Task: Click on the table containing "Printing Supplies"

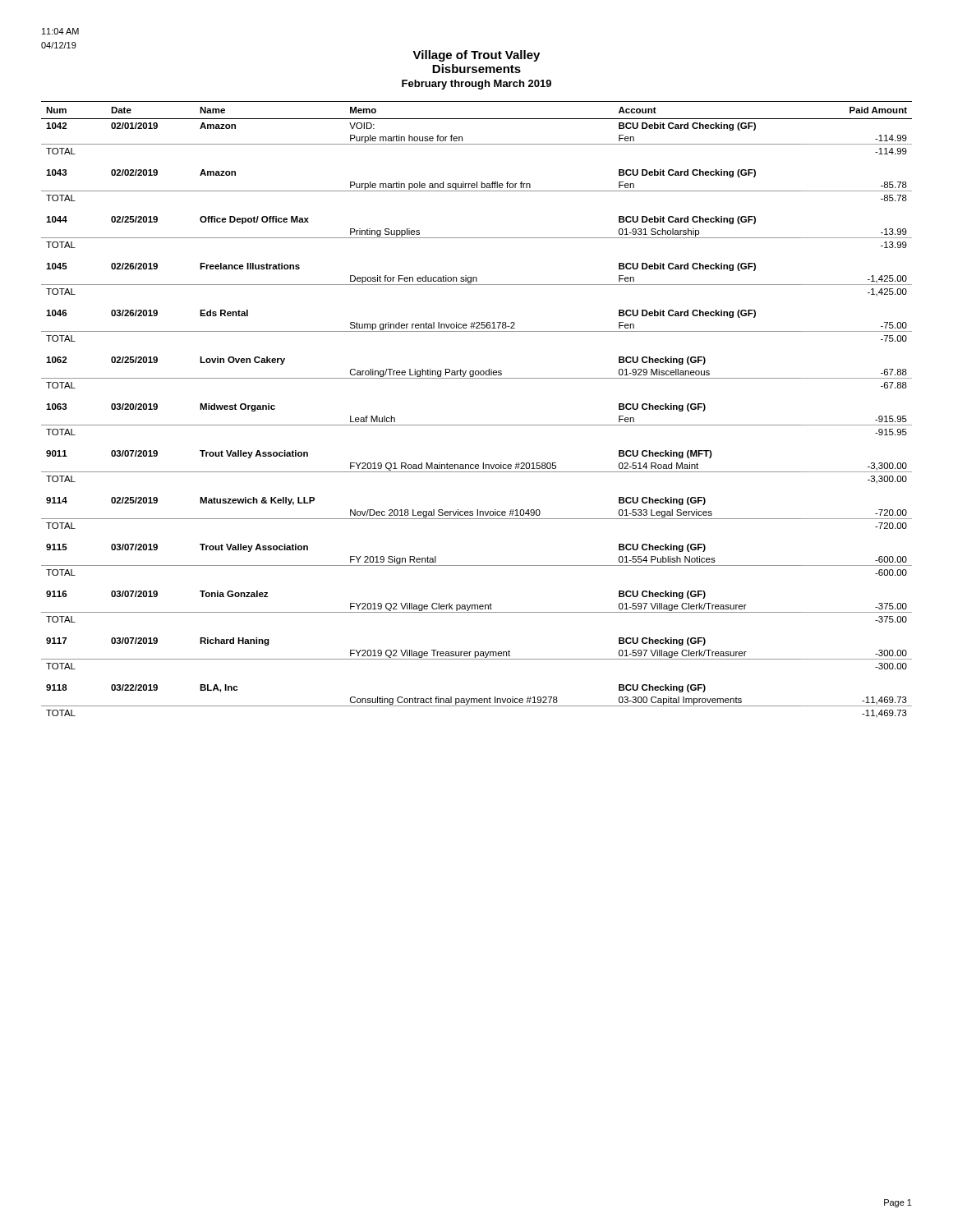Action: pos(476,410)
